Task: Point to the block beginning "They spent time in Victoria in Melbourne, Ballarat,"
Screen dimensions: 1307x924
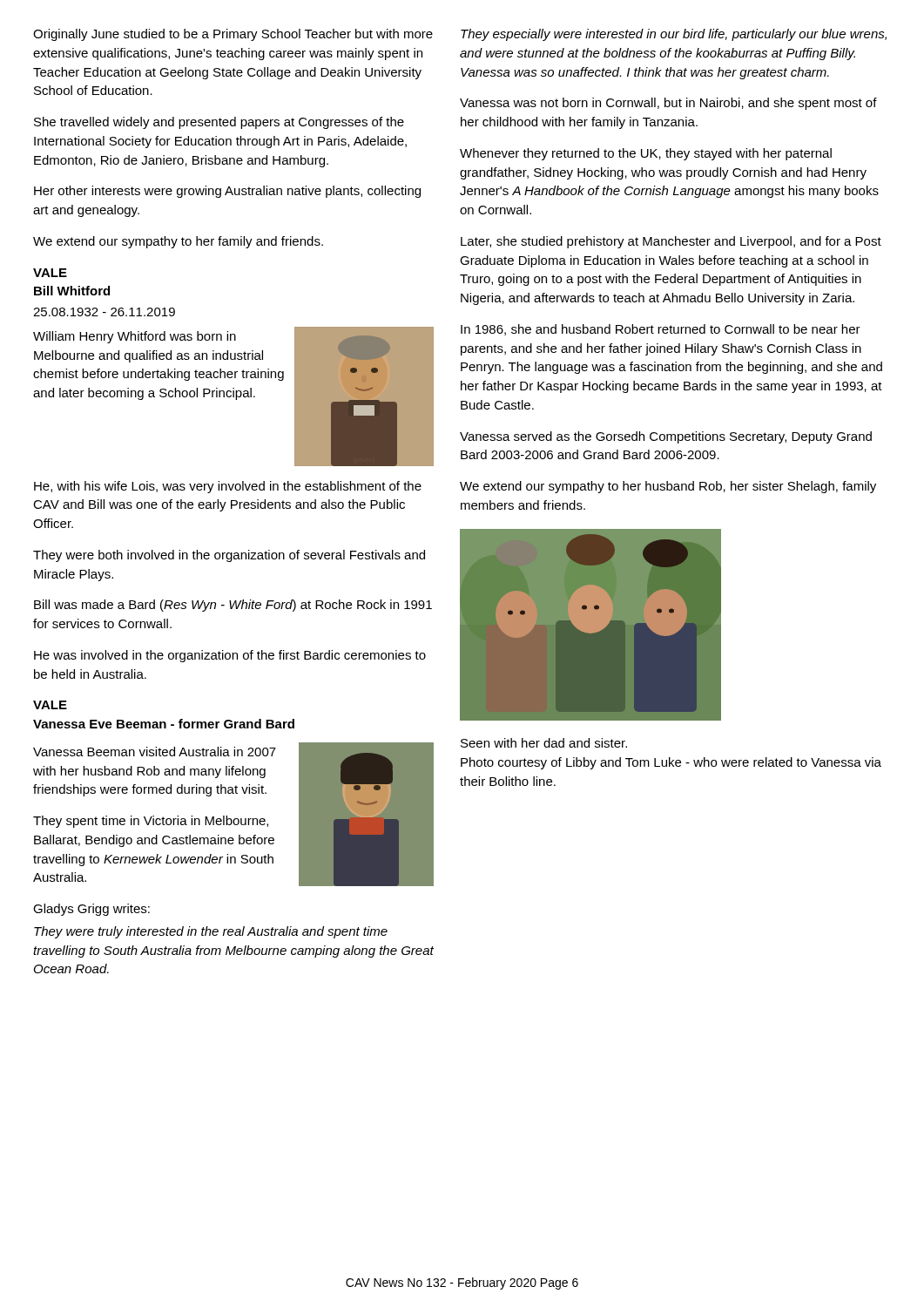Action: click(154, 849)
